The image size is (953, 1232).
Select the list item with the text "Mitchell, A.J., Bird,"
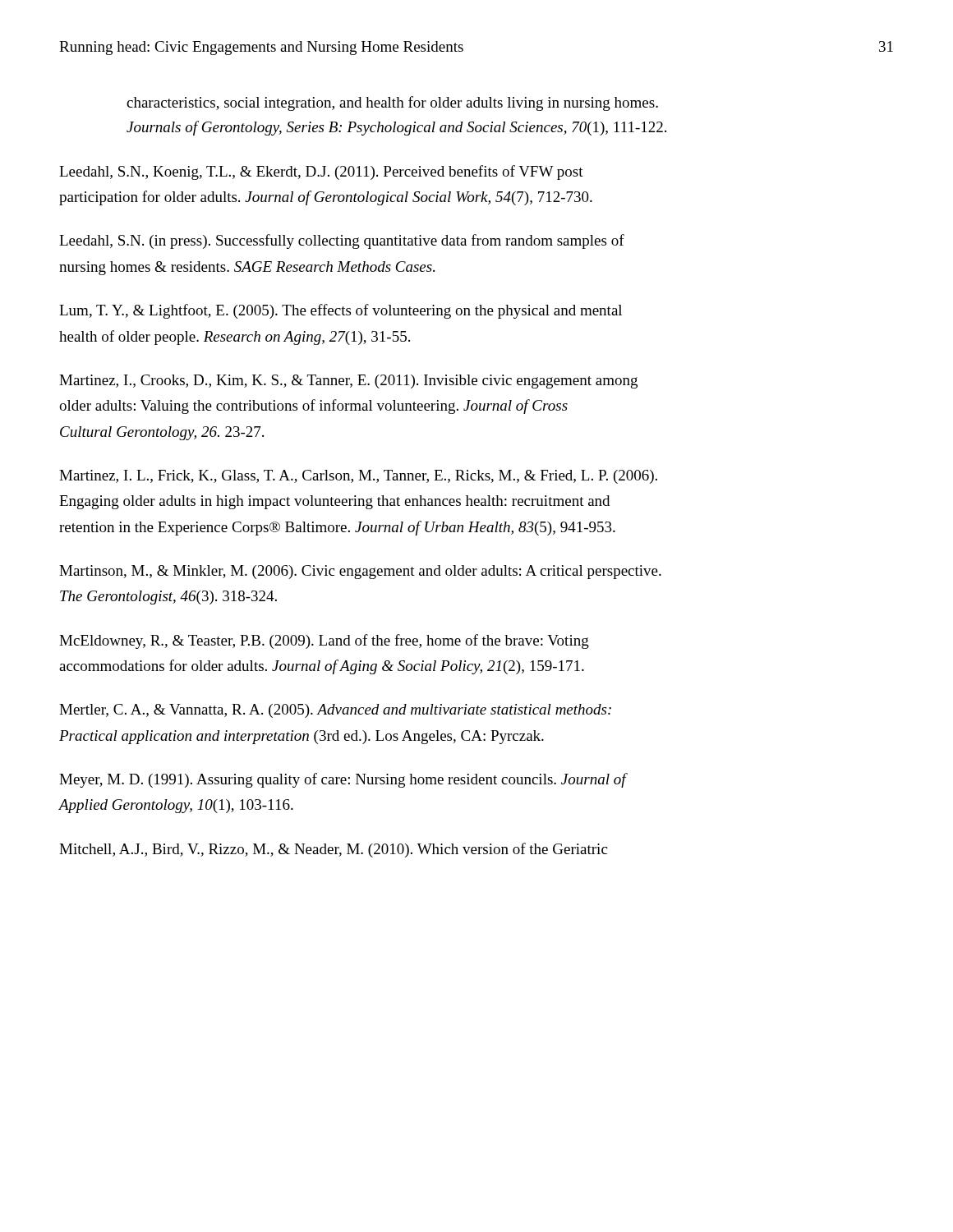tap(476, 849)
